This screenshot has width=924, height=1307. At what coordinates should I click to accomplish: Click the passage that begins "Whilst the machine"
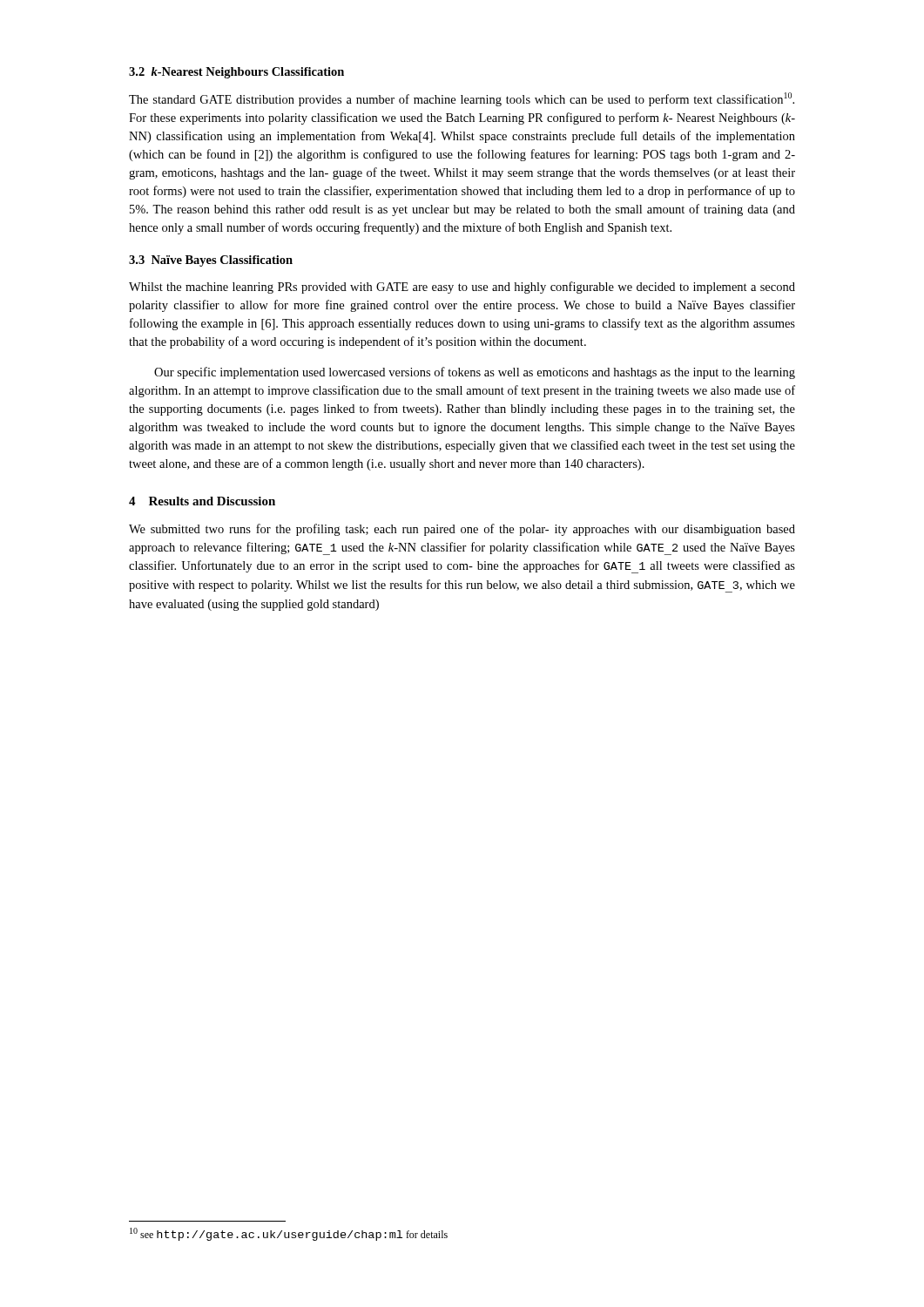pyautogui.click(x=462, y=314)
